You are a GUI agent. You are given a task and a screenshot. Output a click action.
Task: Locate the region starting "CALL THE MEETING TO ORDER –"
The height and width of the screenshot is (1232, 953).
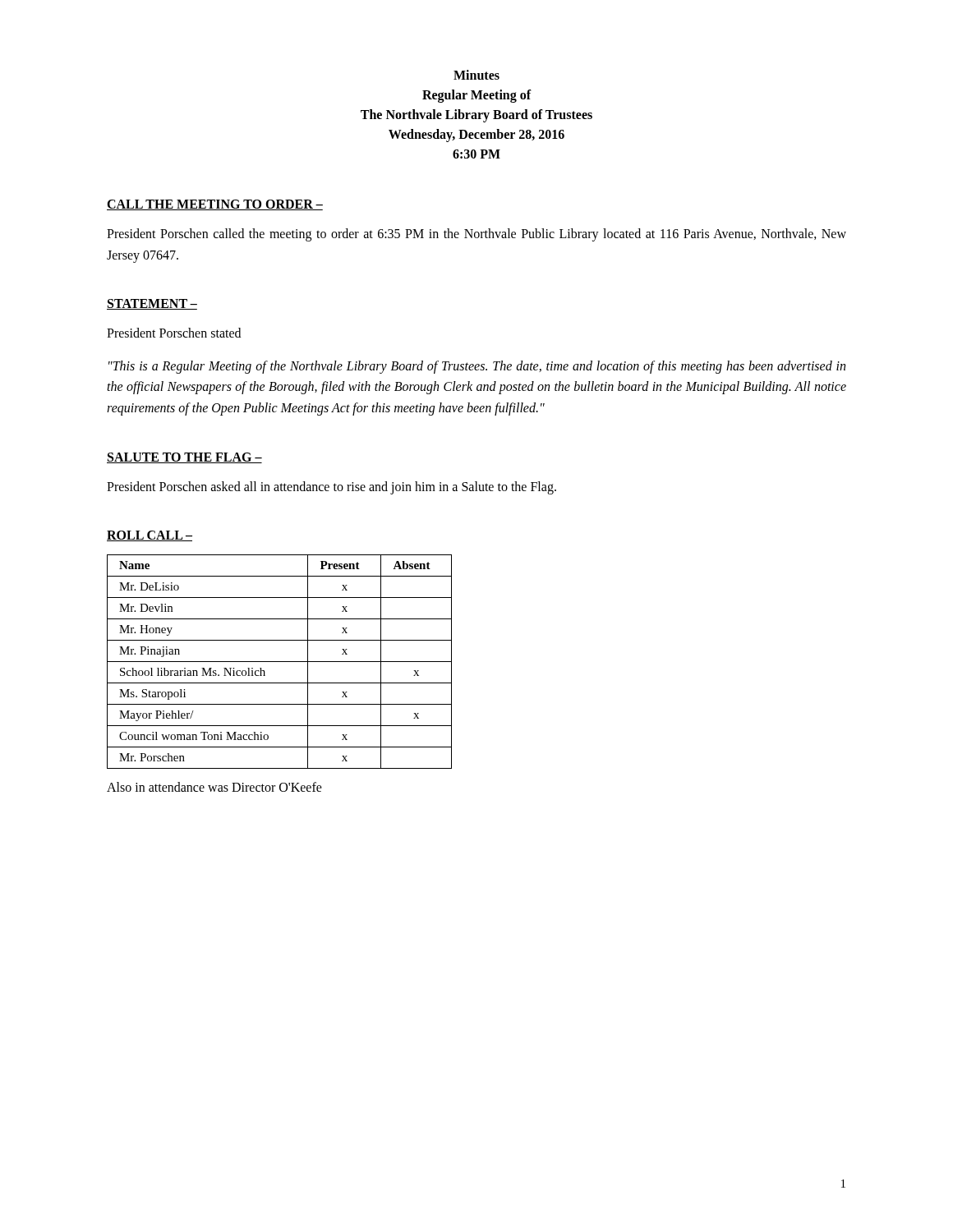[215, 204]
